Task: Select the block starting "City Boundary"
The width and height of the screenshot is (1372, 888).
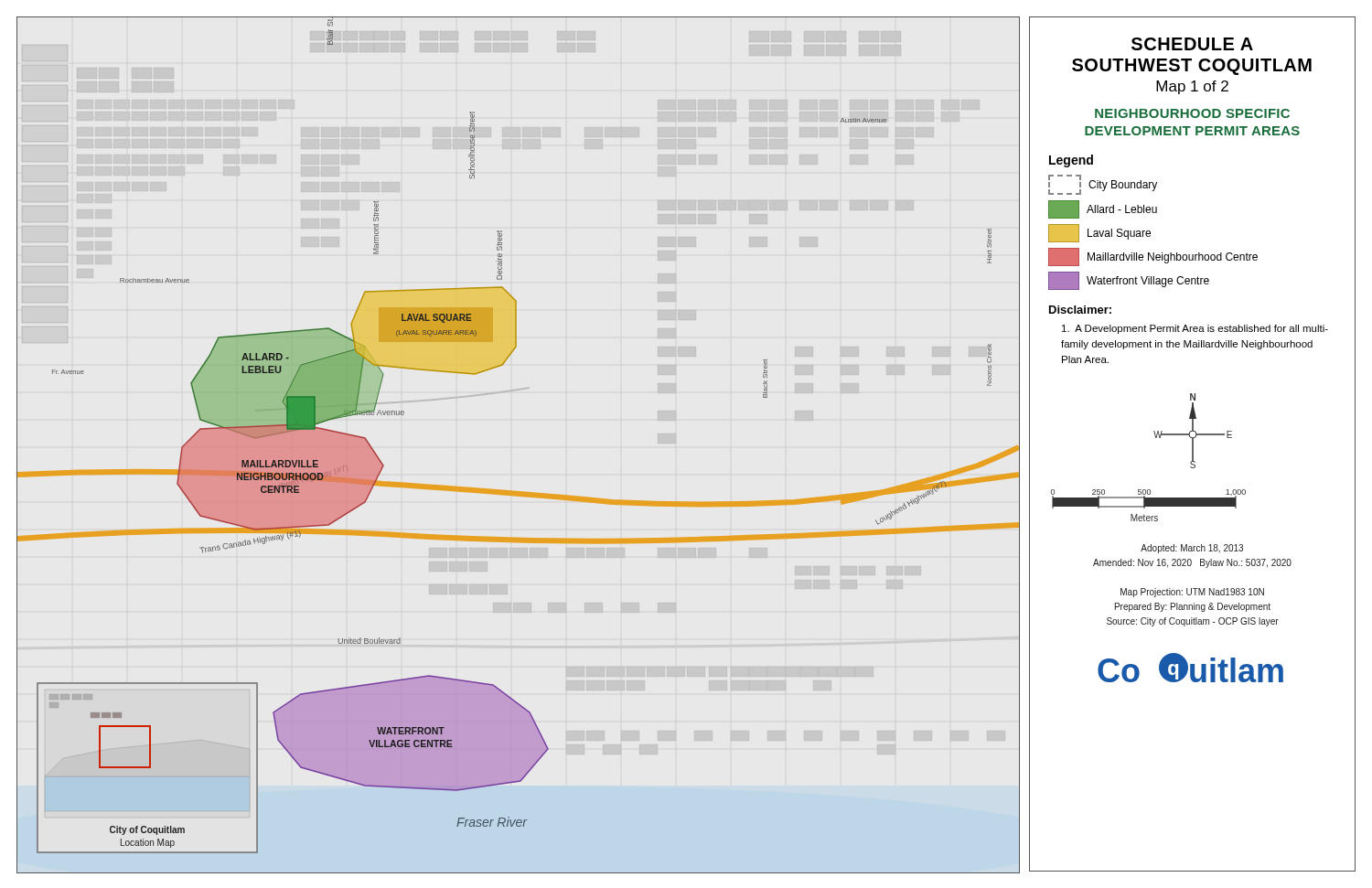Action: pos(1103,184)
